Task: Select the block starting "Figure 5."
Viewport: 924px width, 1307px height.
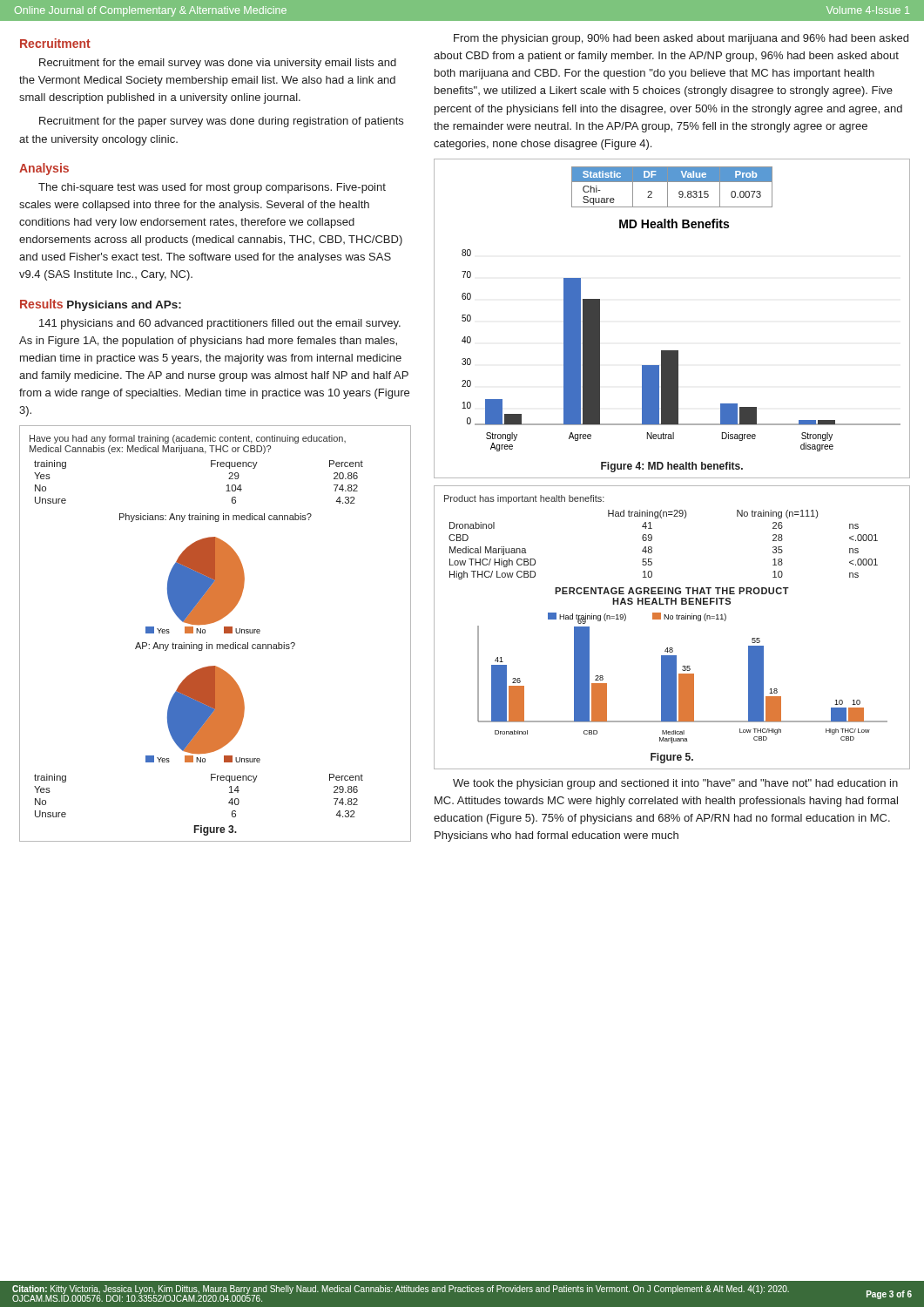Action: click(x=672, y=757)
